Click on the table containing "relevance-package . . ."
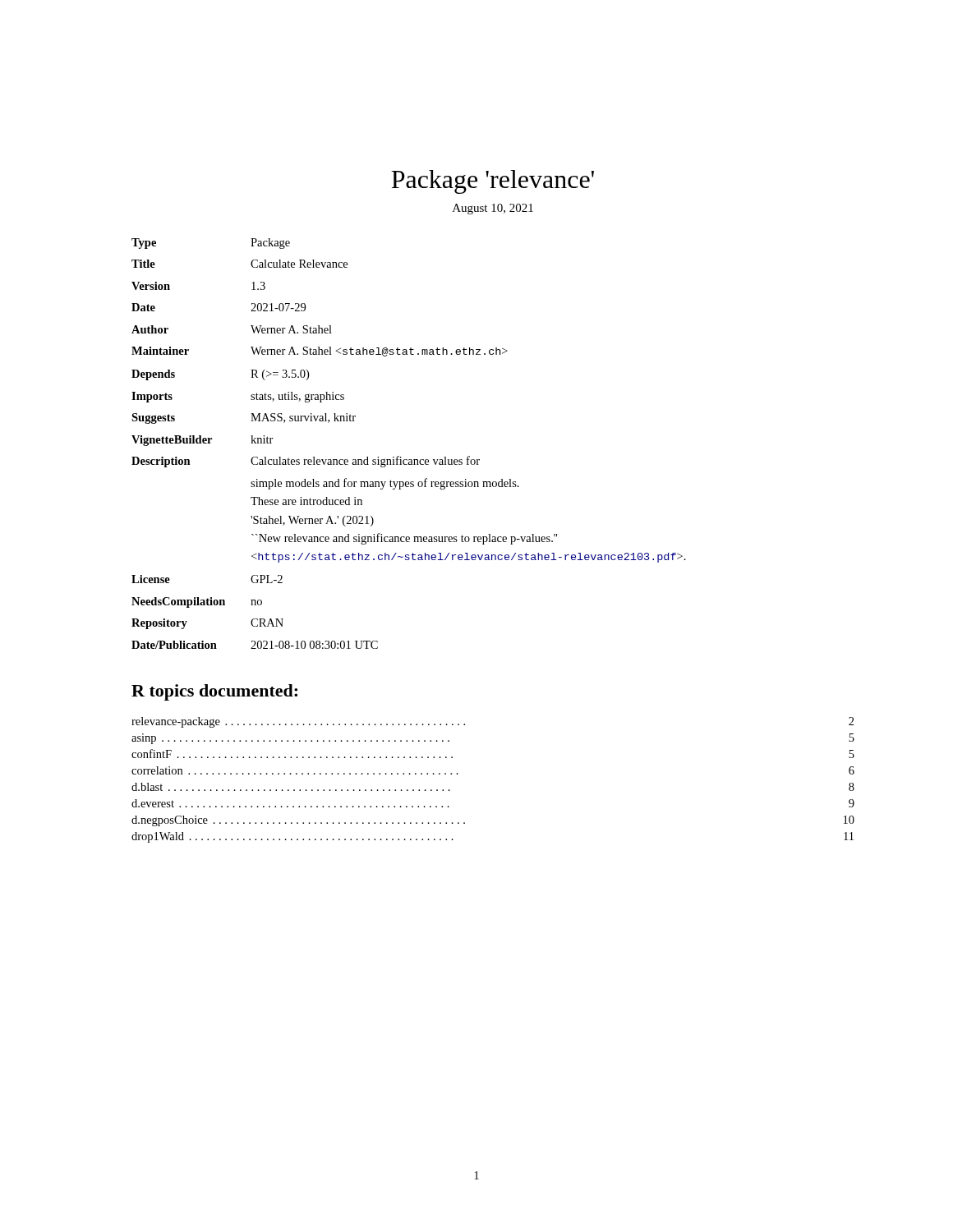This screenshot has width=953, height=1232. coord(493,779)
